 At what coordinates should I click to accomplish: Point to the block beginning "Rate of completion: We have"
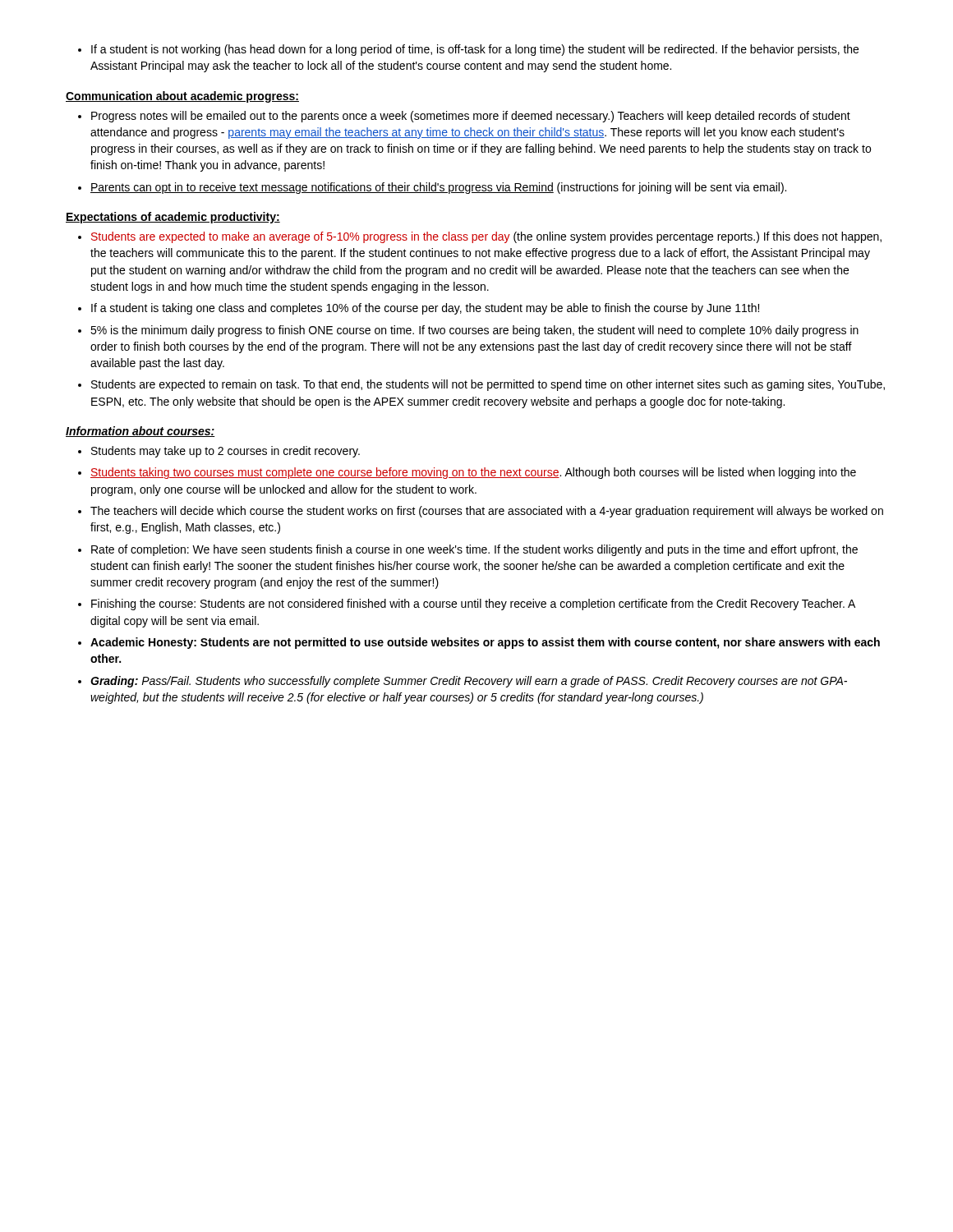click(x=476, y=566)
